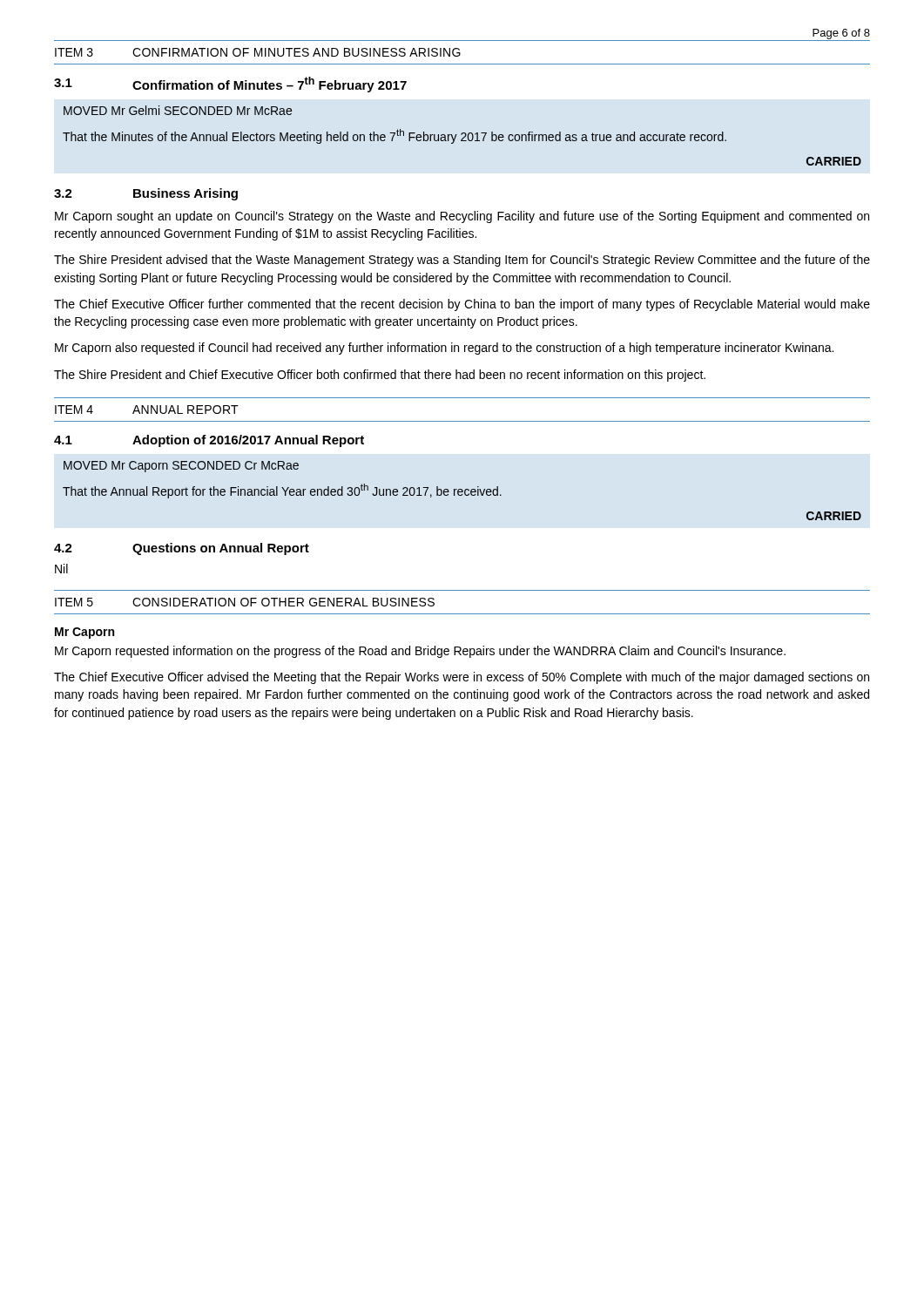This screenshot has height=1307, width=924.
Task: Find the region starting "The Chief Executive Officer further commented that the"
Action: click(462, 313)
